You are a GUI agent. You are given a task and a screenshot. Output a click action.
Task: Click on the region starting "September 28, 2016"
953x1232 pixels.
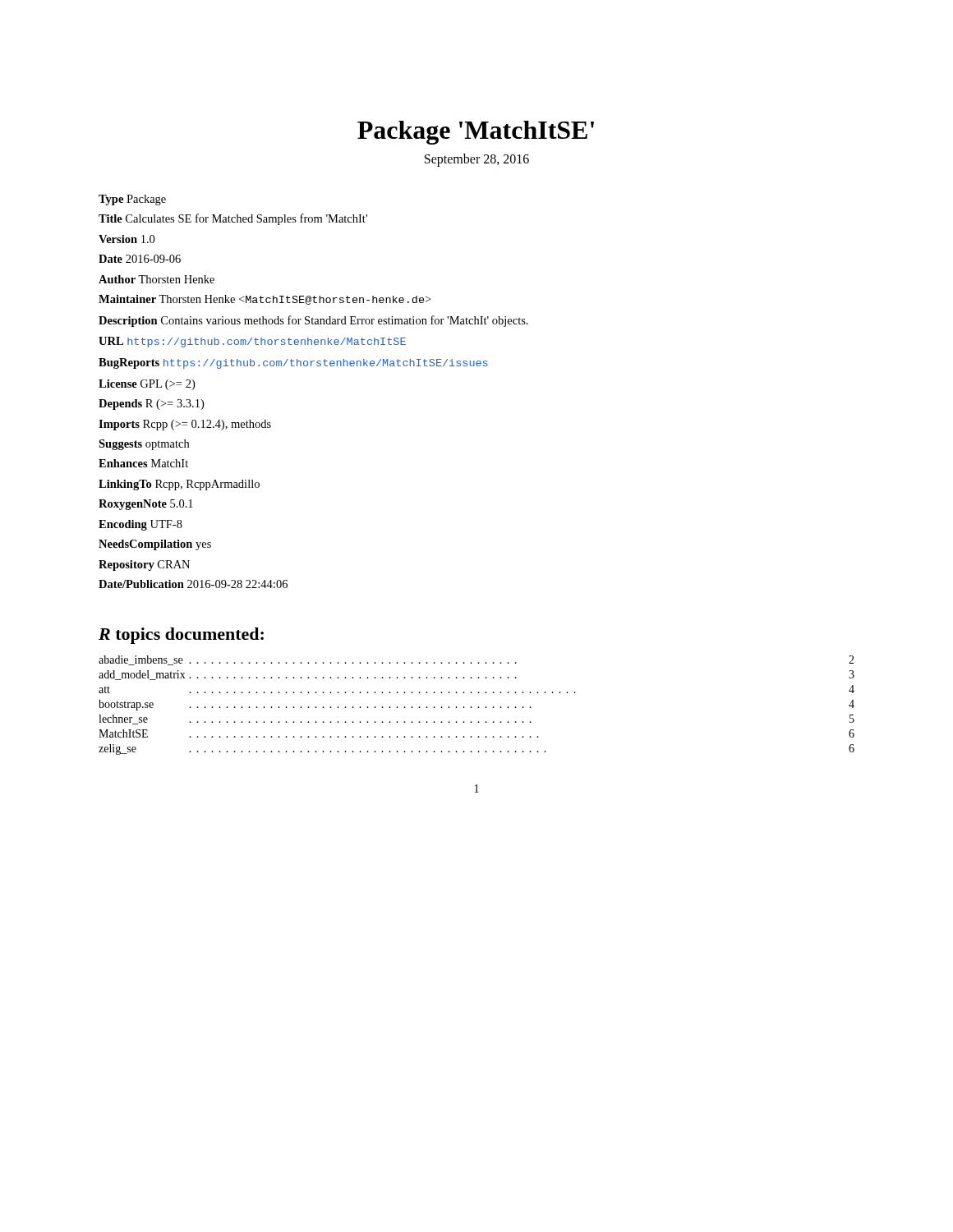(476, 159)
